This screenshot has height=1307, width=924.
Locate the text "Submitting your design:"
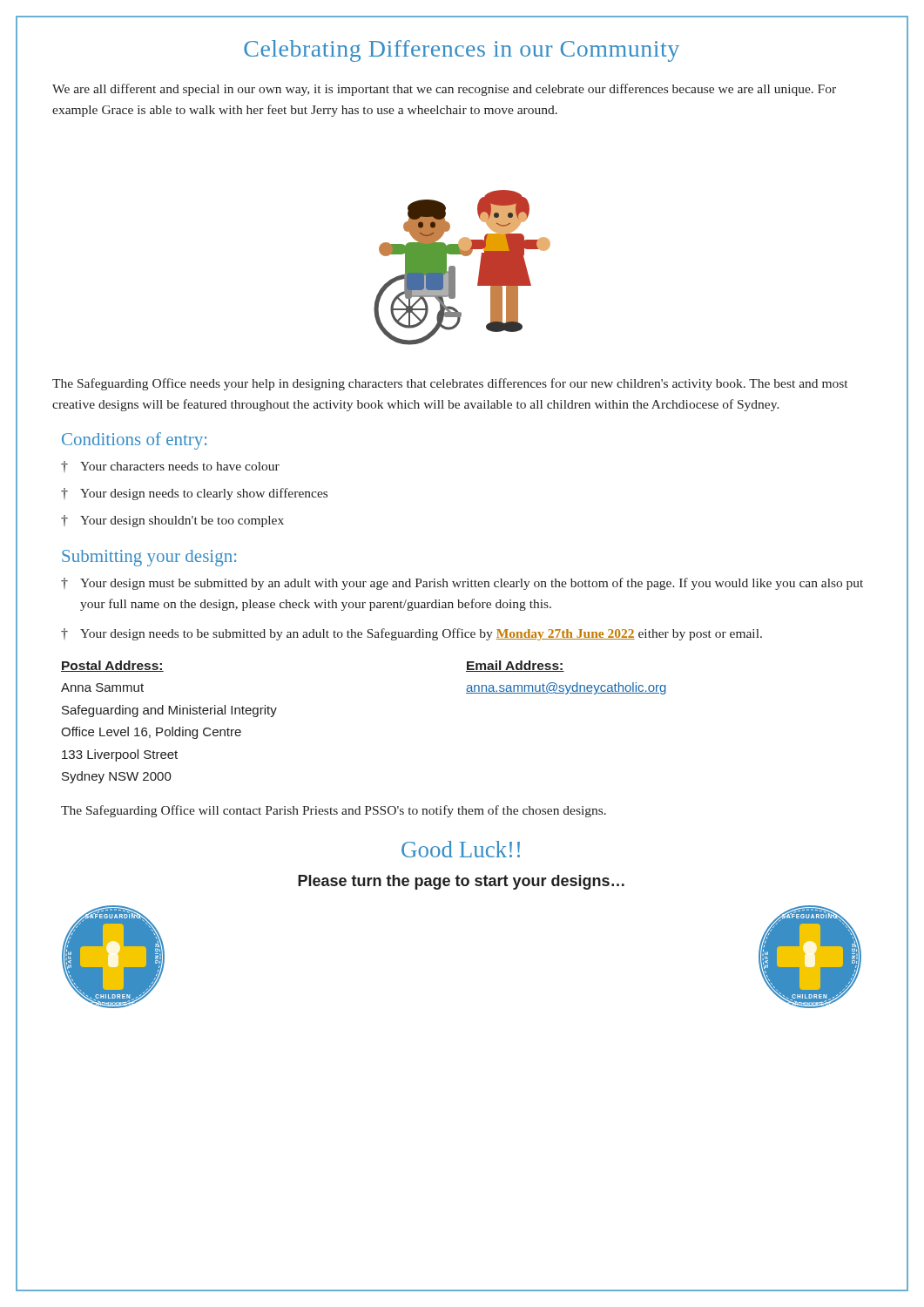point(149,556)
